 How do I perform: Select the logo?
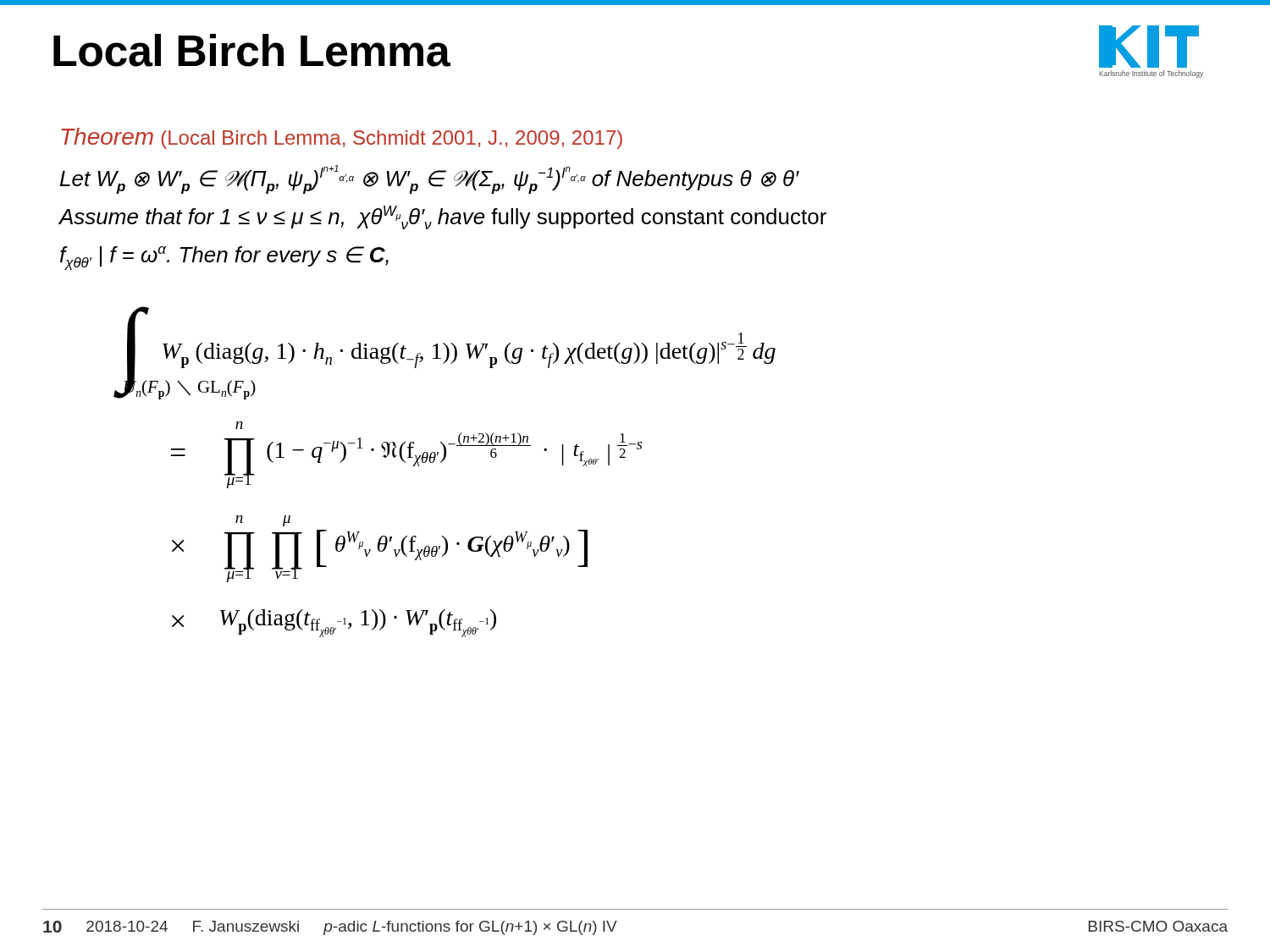pos(1160,48)
